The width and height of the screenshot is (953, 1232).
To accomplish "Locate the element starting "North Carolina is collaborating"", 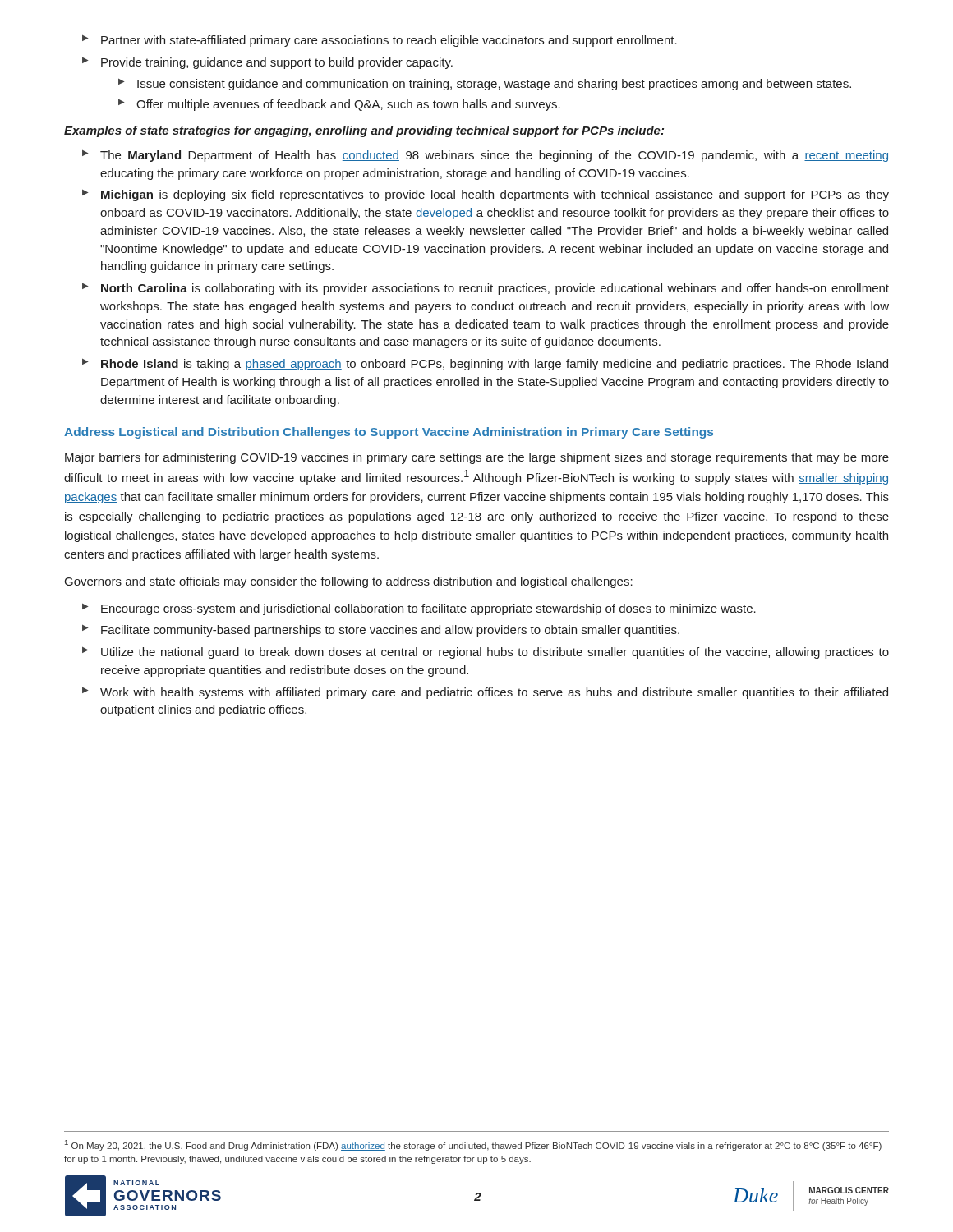I will (495, 315).
